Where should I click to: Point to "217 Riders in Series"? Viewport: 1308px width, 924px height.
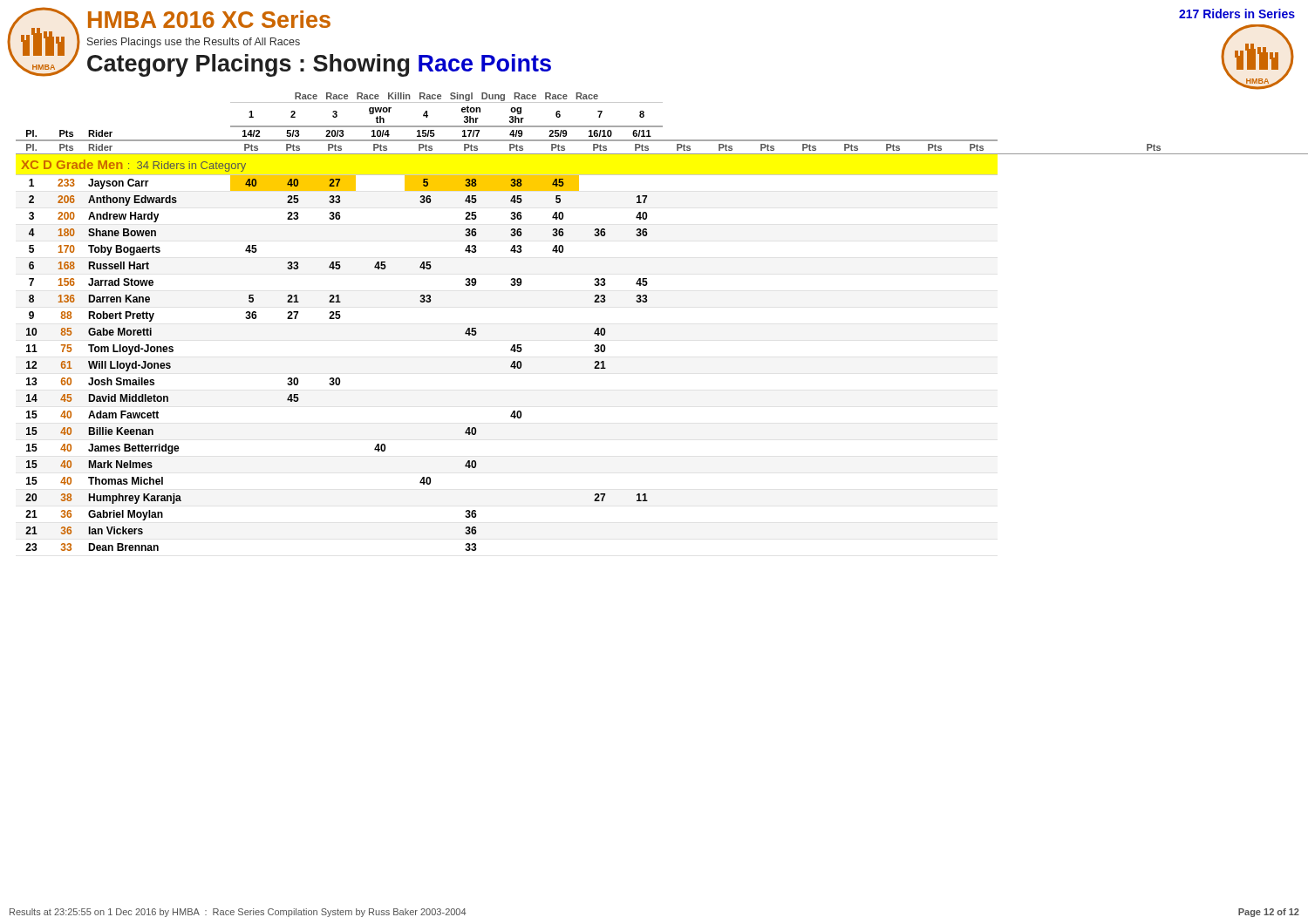pos(1237,14)
